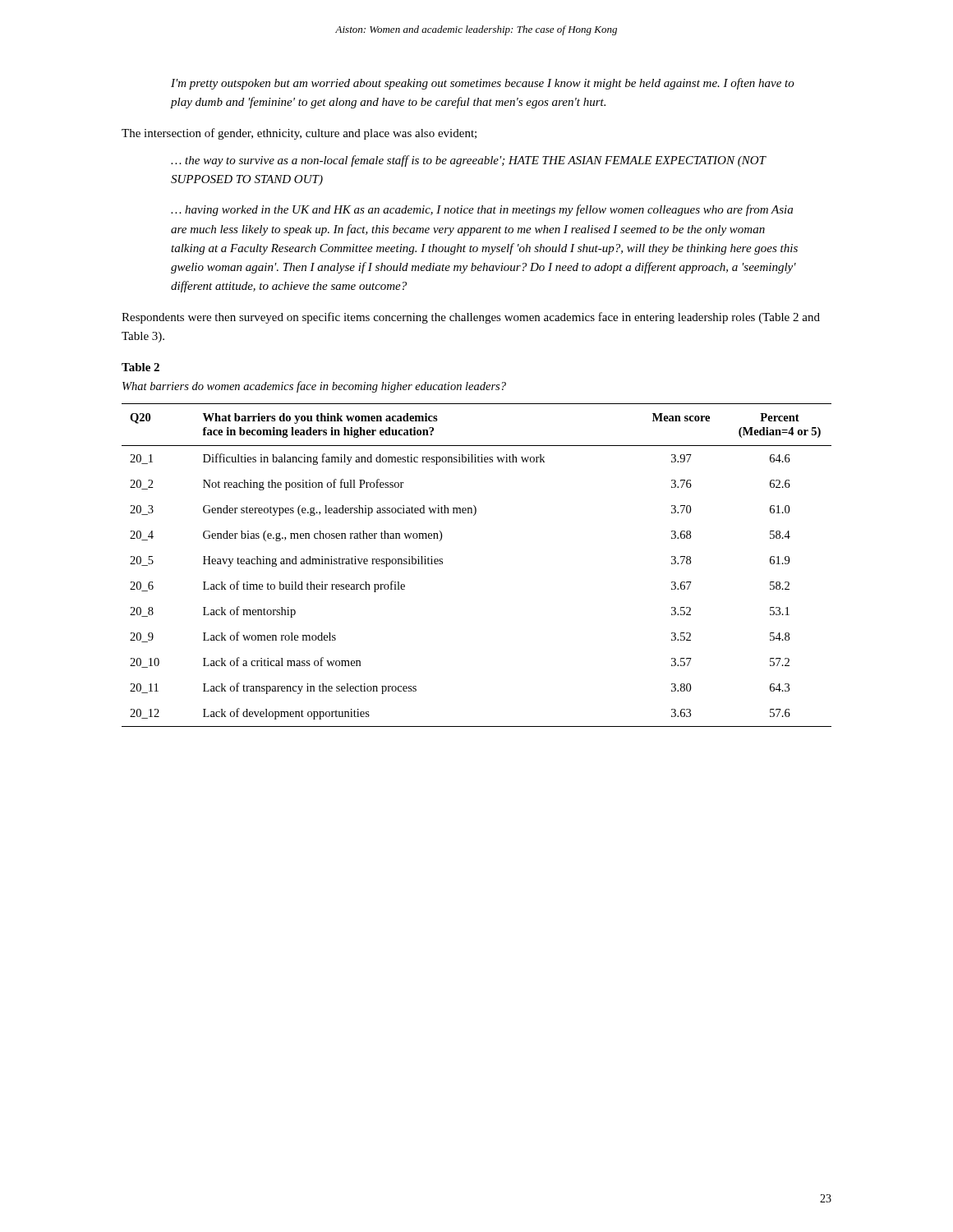
Task: Select the text block that reads "I'm pretty outspoken but am worried about speaking"
Action: point(483,93)
